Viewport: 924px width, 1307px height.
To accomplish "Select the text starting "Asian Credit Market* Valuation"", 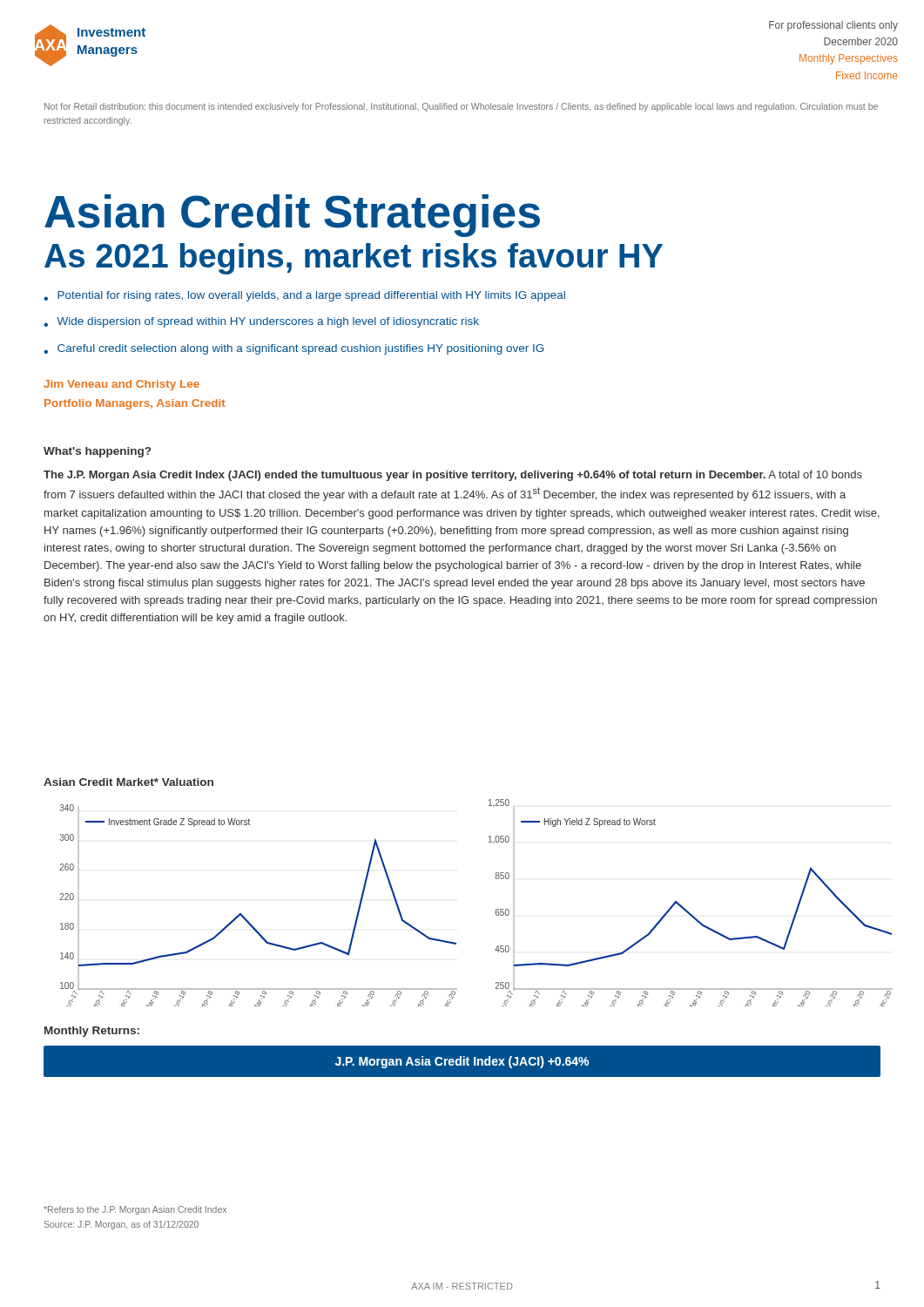I will click(x=129, y=782).
